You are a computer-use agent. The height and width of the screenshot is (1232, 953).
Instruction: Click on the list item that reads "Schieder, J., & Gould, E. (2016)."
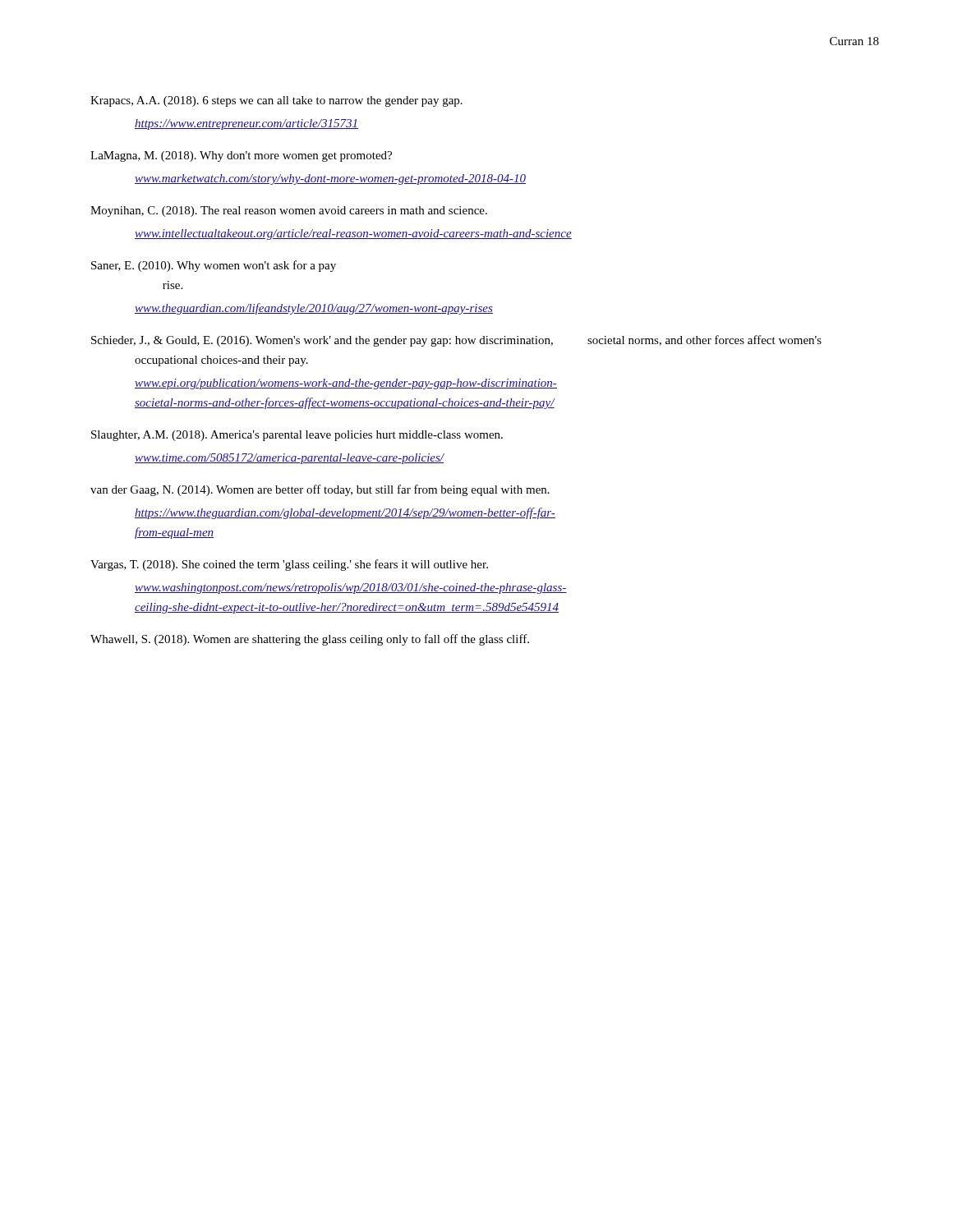tap(485, 371)
